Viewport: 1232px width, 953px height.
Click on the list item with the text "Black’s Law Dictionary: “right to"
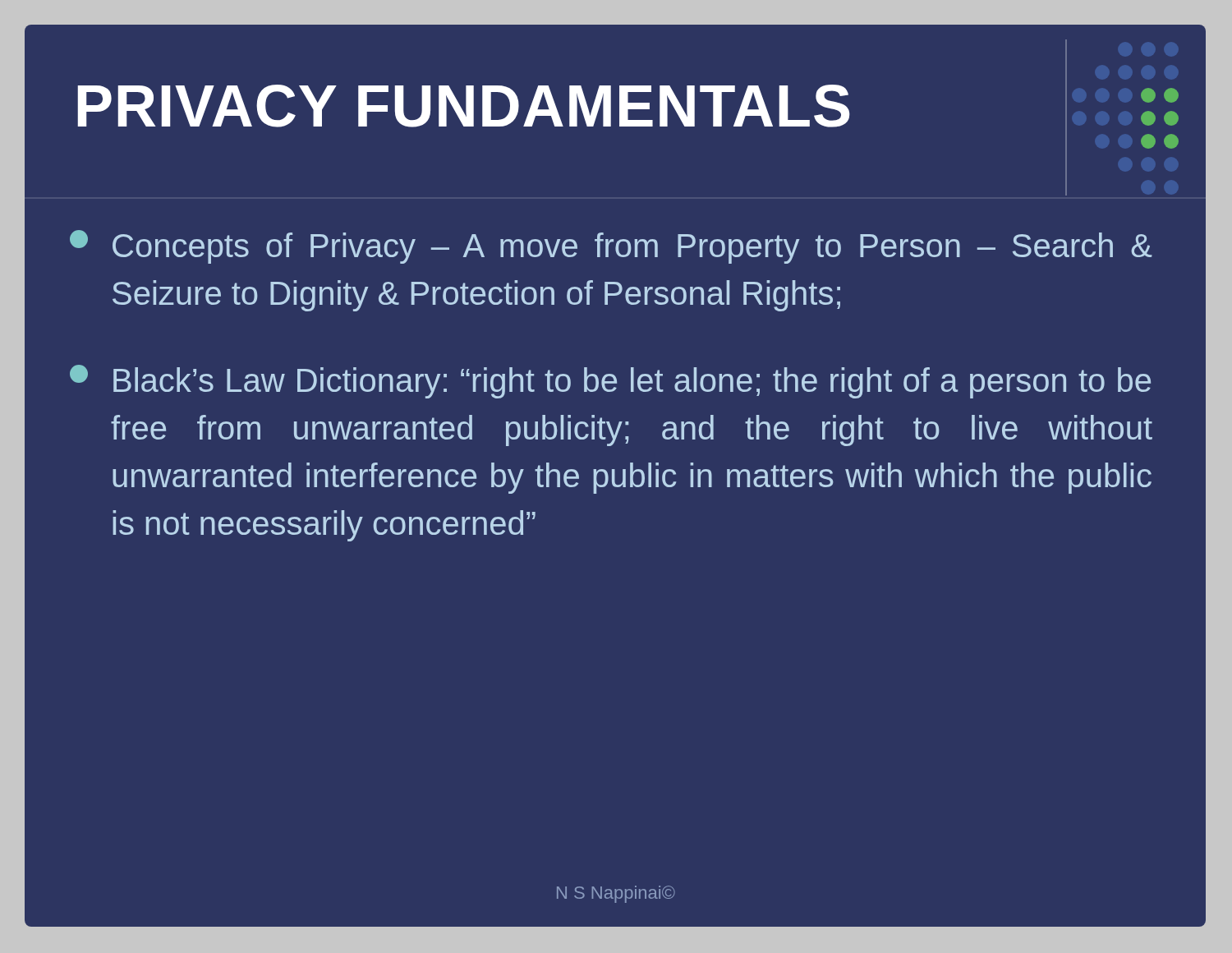click(611, 452)
